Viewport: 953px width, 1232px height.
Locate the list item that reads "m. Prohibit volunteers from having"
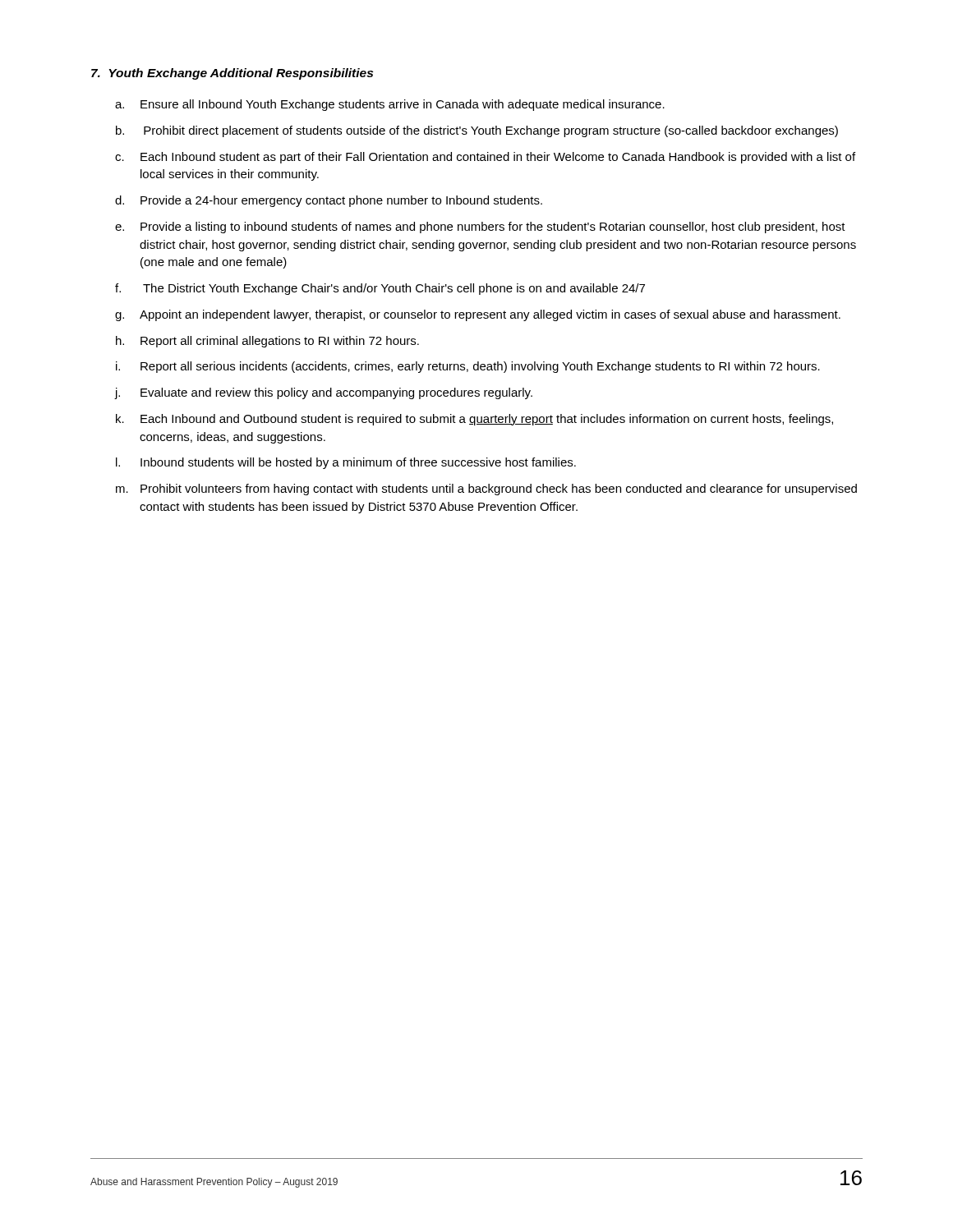click(x=489, y=497)
